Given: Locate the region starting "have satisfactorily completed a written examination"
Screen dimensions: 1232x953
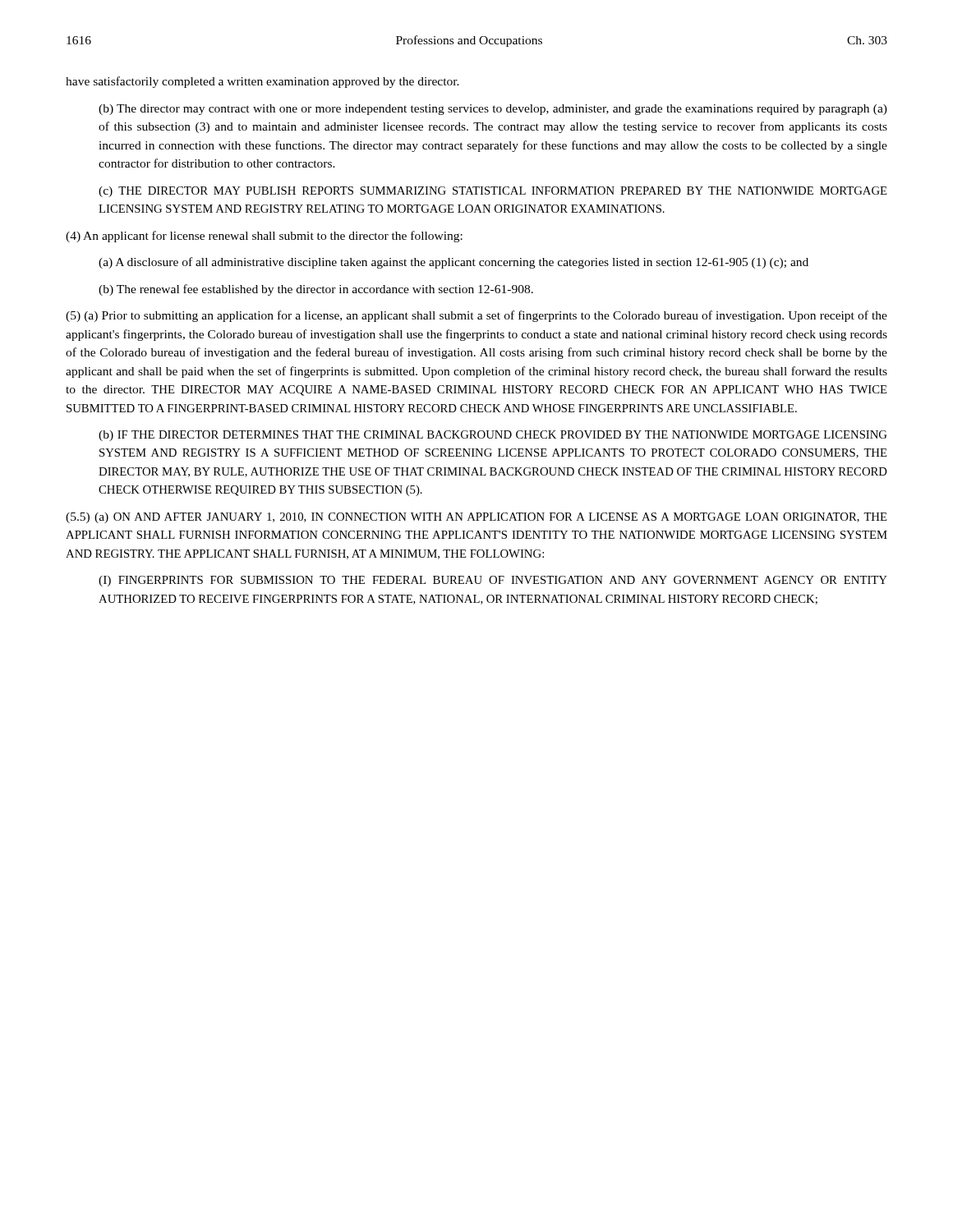Looking at the screenshot, I should pos(263,81).
